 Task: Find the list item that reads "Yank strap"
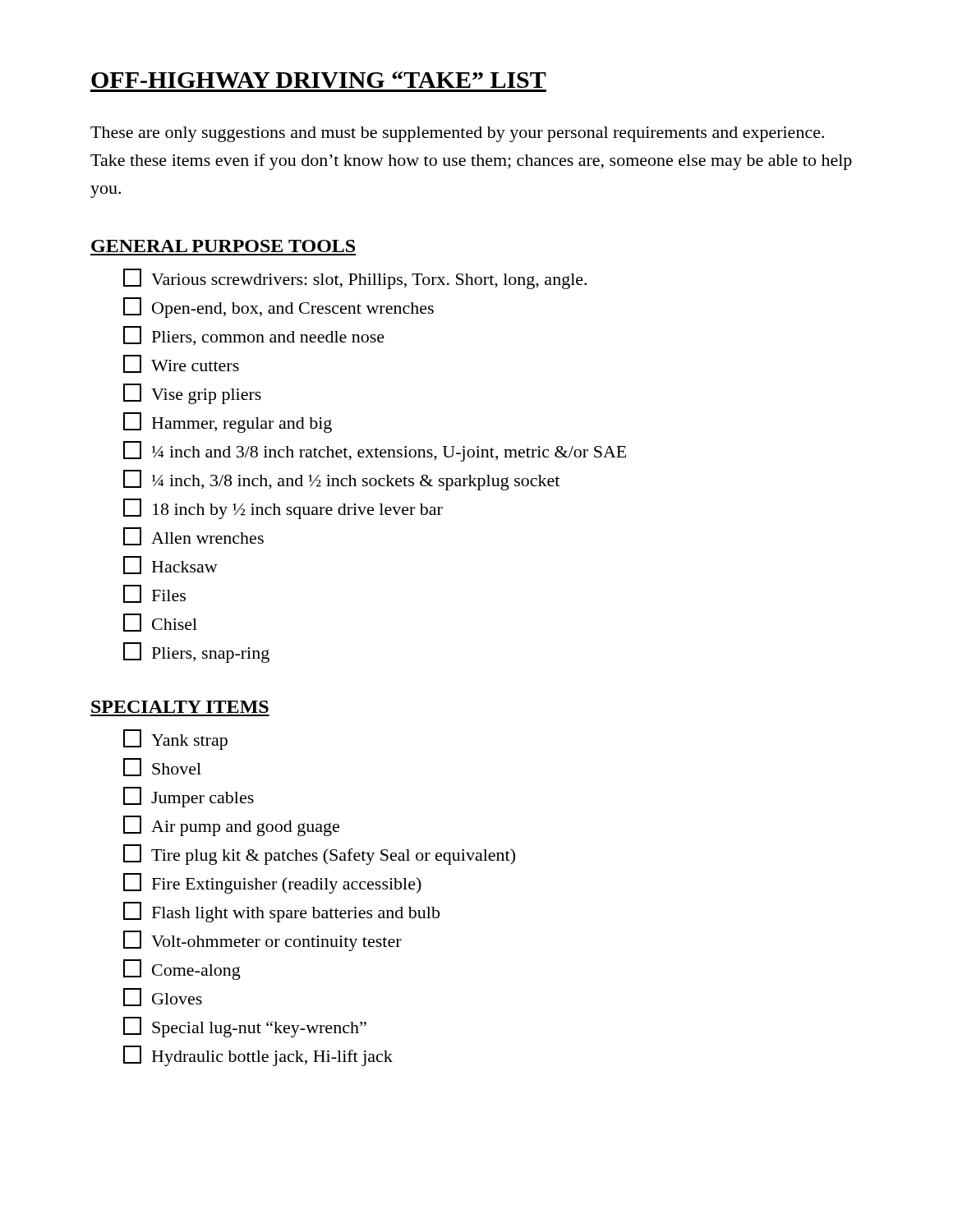(x=176, y=740)
